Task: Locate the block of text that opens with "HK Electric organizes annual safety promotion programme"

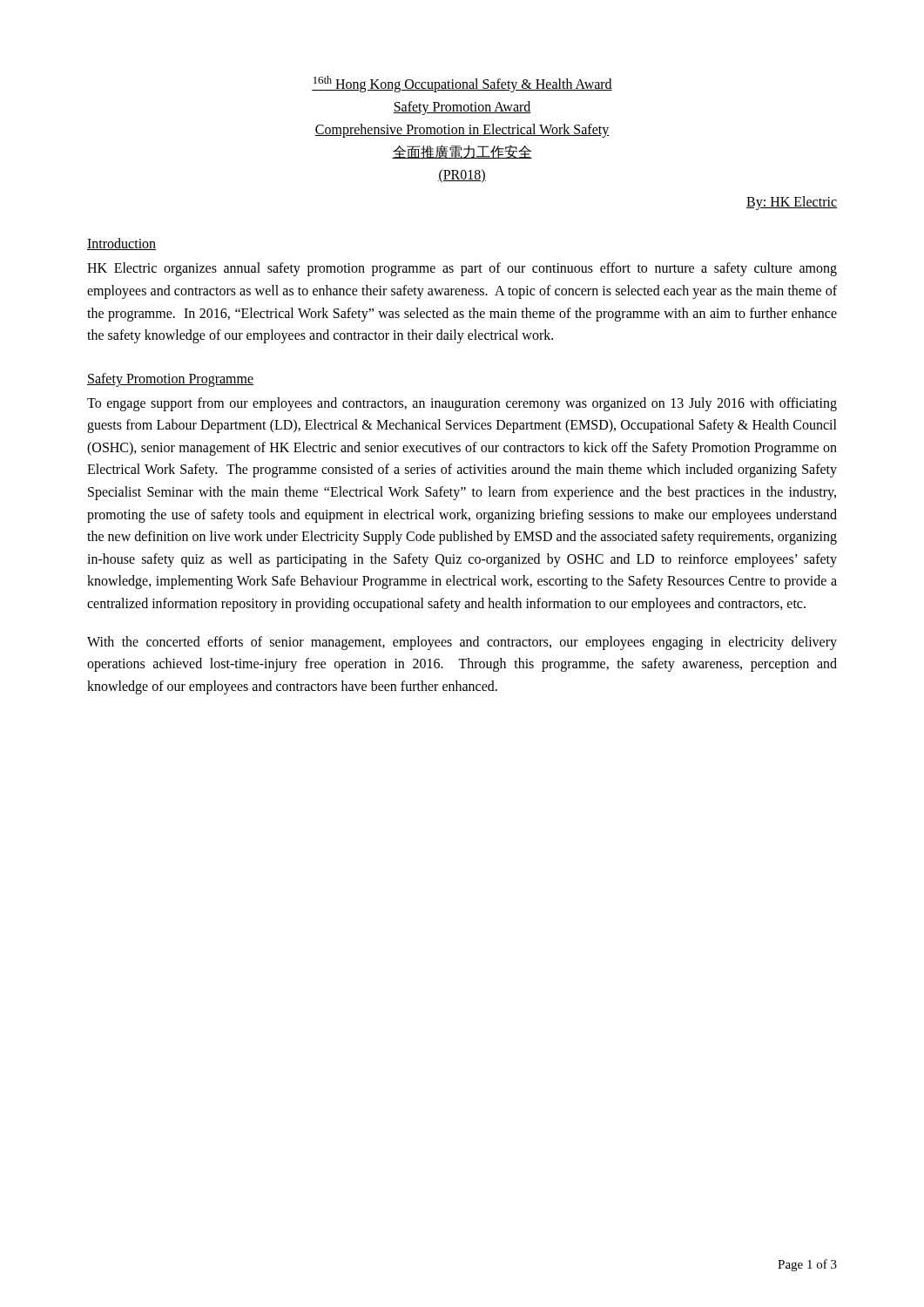Action: click(x=462, y=302)
